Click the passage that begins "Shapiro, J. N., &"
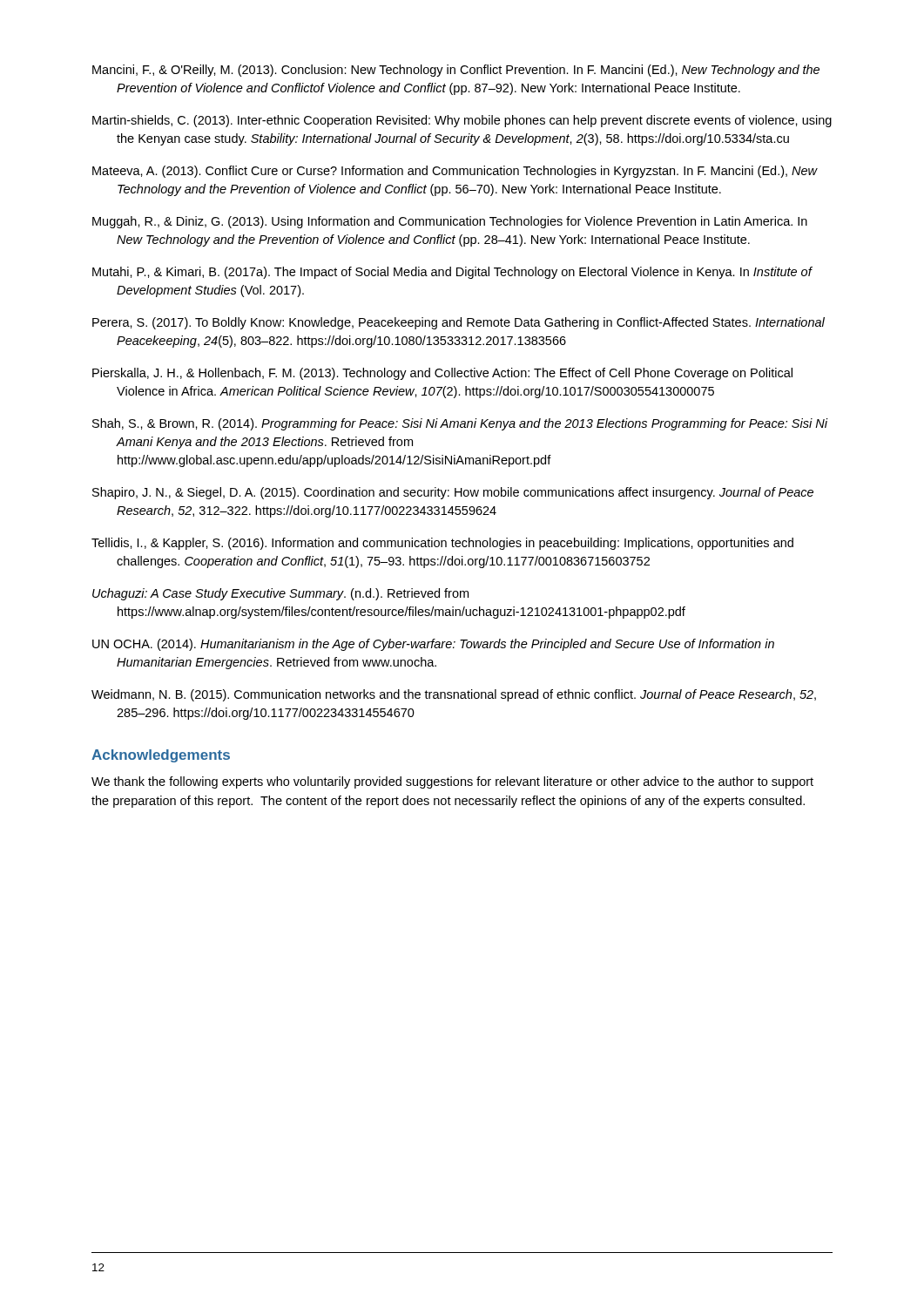The height and width of the screenshot is (1307, 924). pos(453,502)
